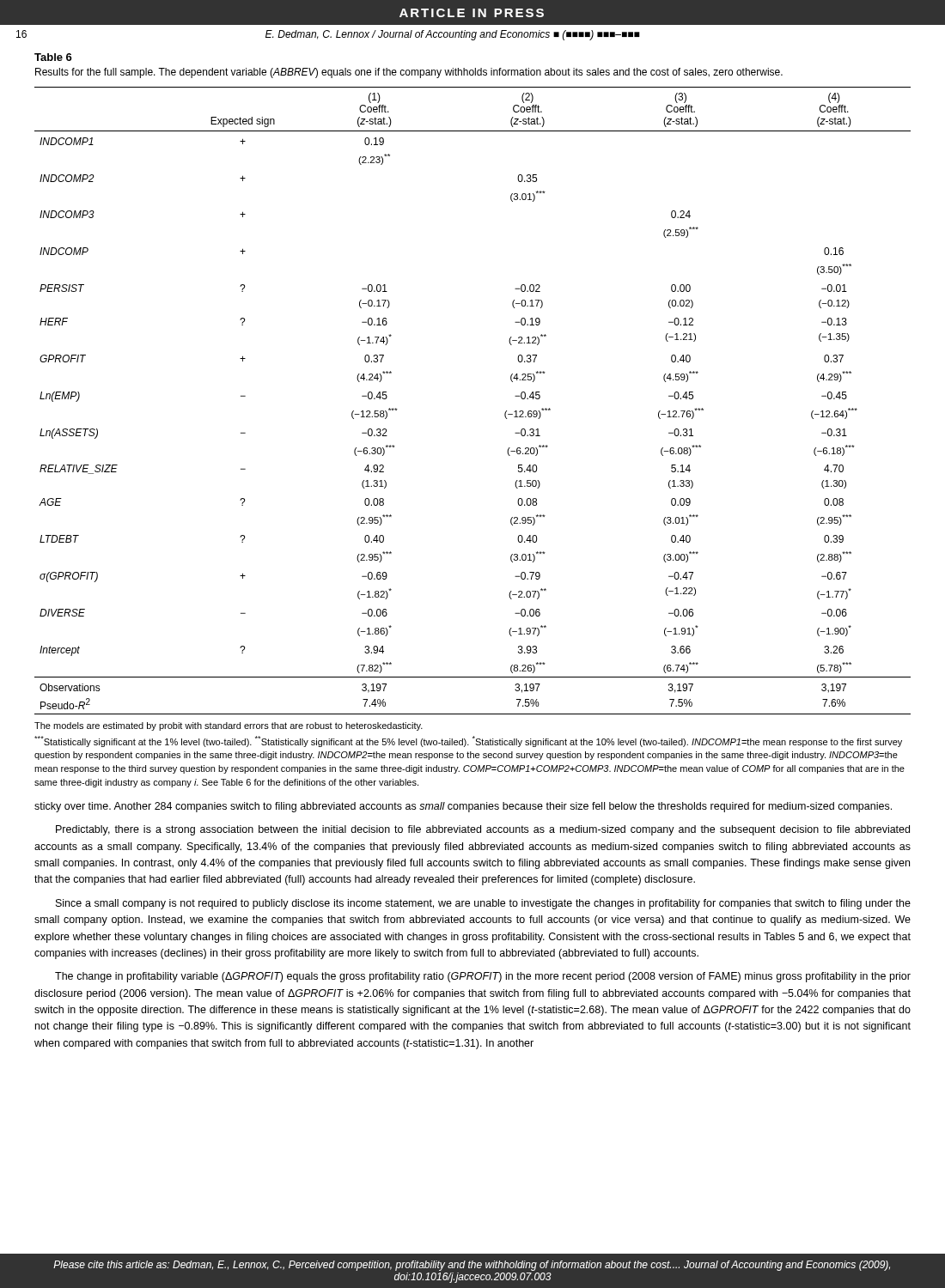
Task: Click on the text block with the text "Predictably, there is"
Action: click(x=472, y=855)
